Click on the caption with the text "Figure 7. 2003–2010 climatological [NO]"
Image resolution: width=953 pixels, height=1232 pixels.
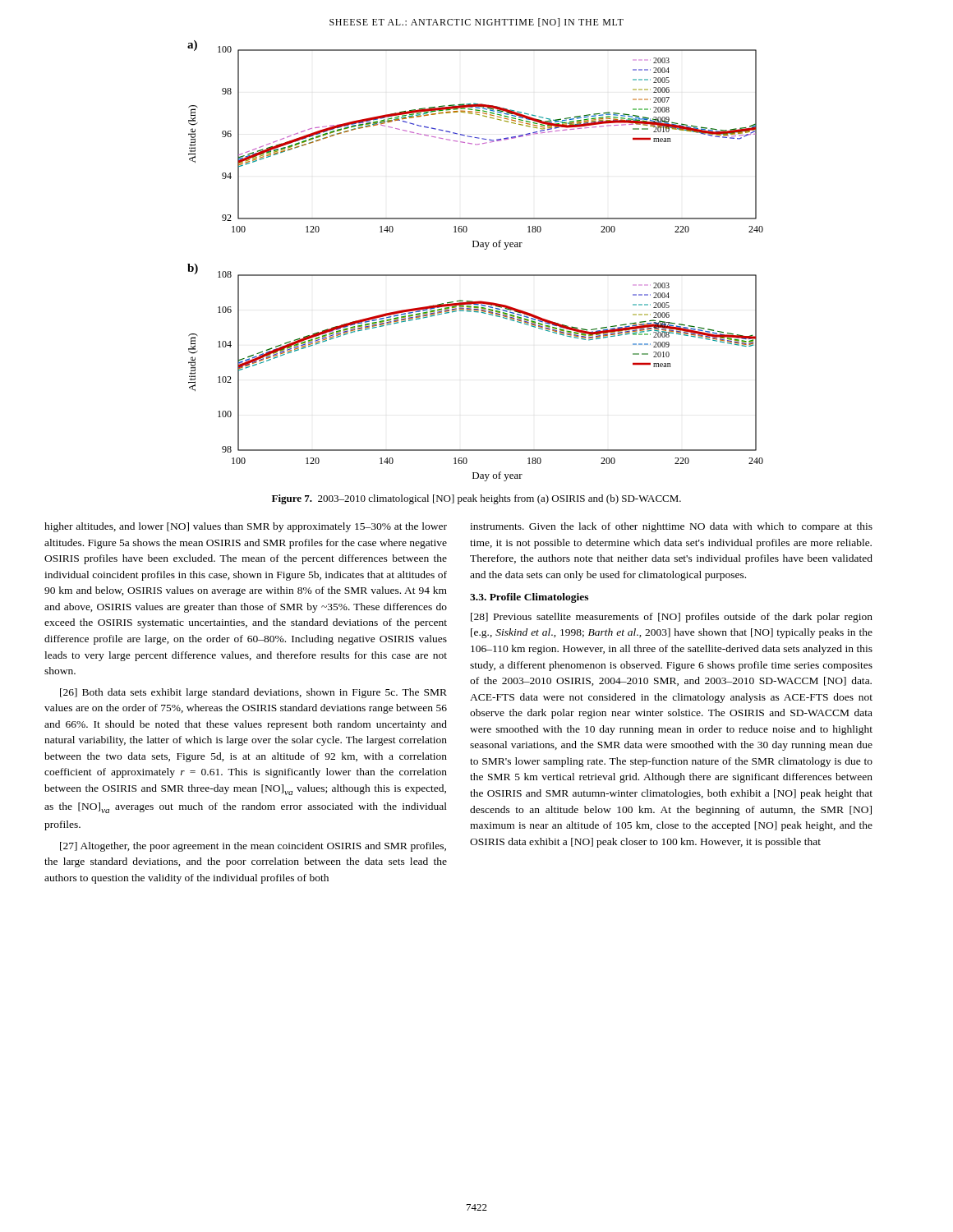tap(476, 498)
